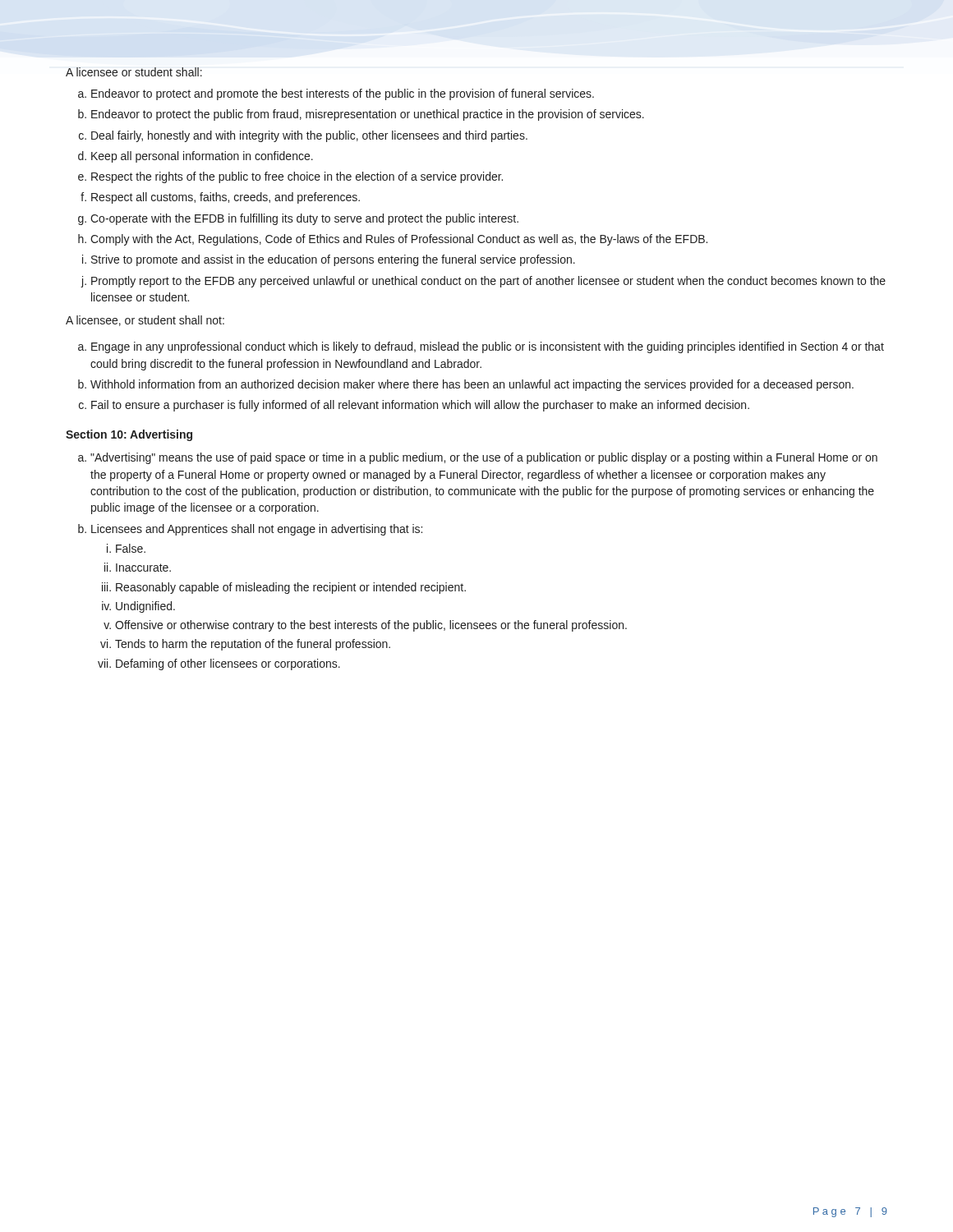Locate the block of text that opens with "Licensees and Apprentices shall"
Viewport: 953px width, 1232px height.
(x=257, y=530)
